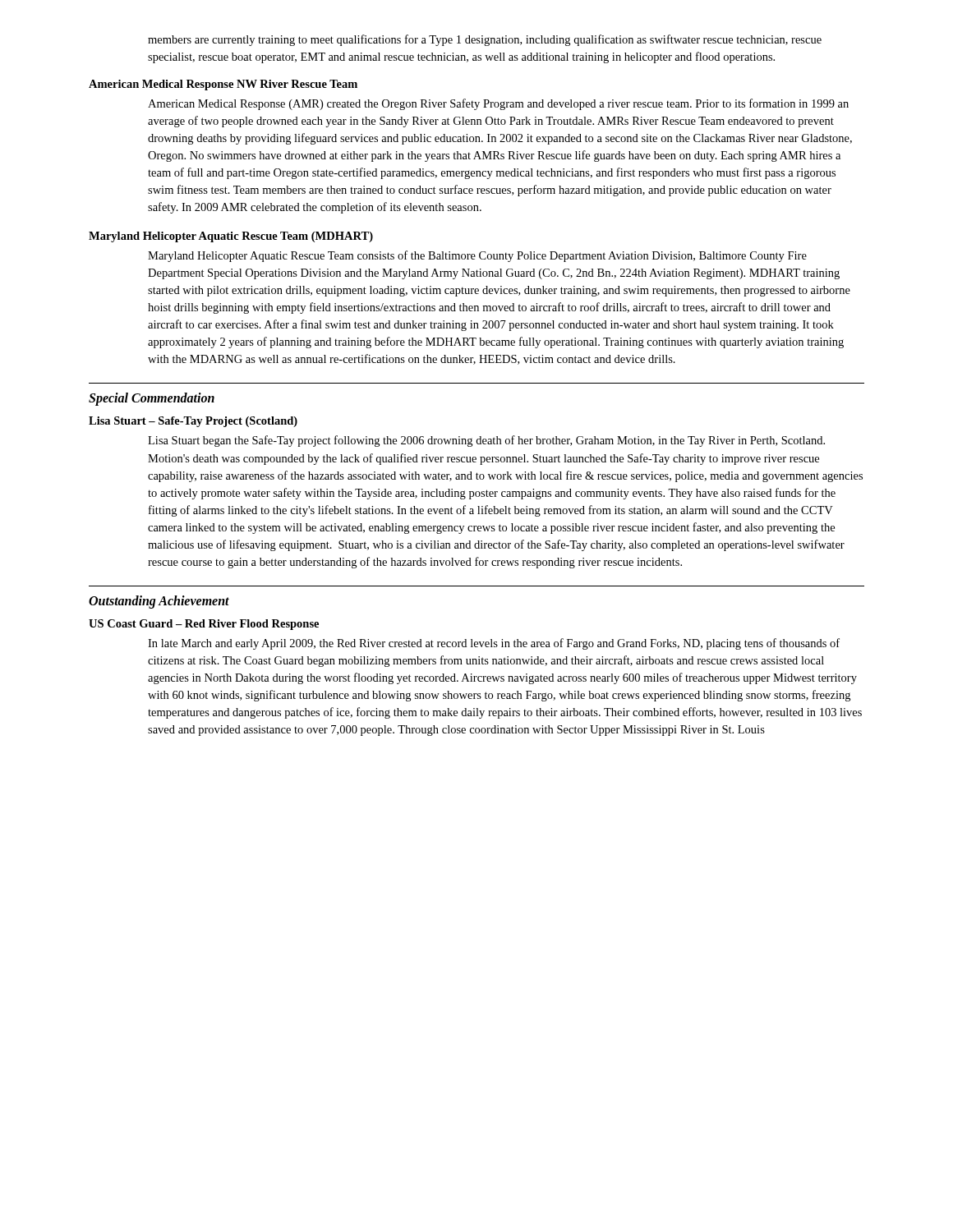953x1232 pixels.
Task: Click on the element starting "members are currently"
Action: tap(506, 48)
